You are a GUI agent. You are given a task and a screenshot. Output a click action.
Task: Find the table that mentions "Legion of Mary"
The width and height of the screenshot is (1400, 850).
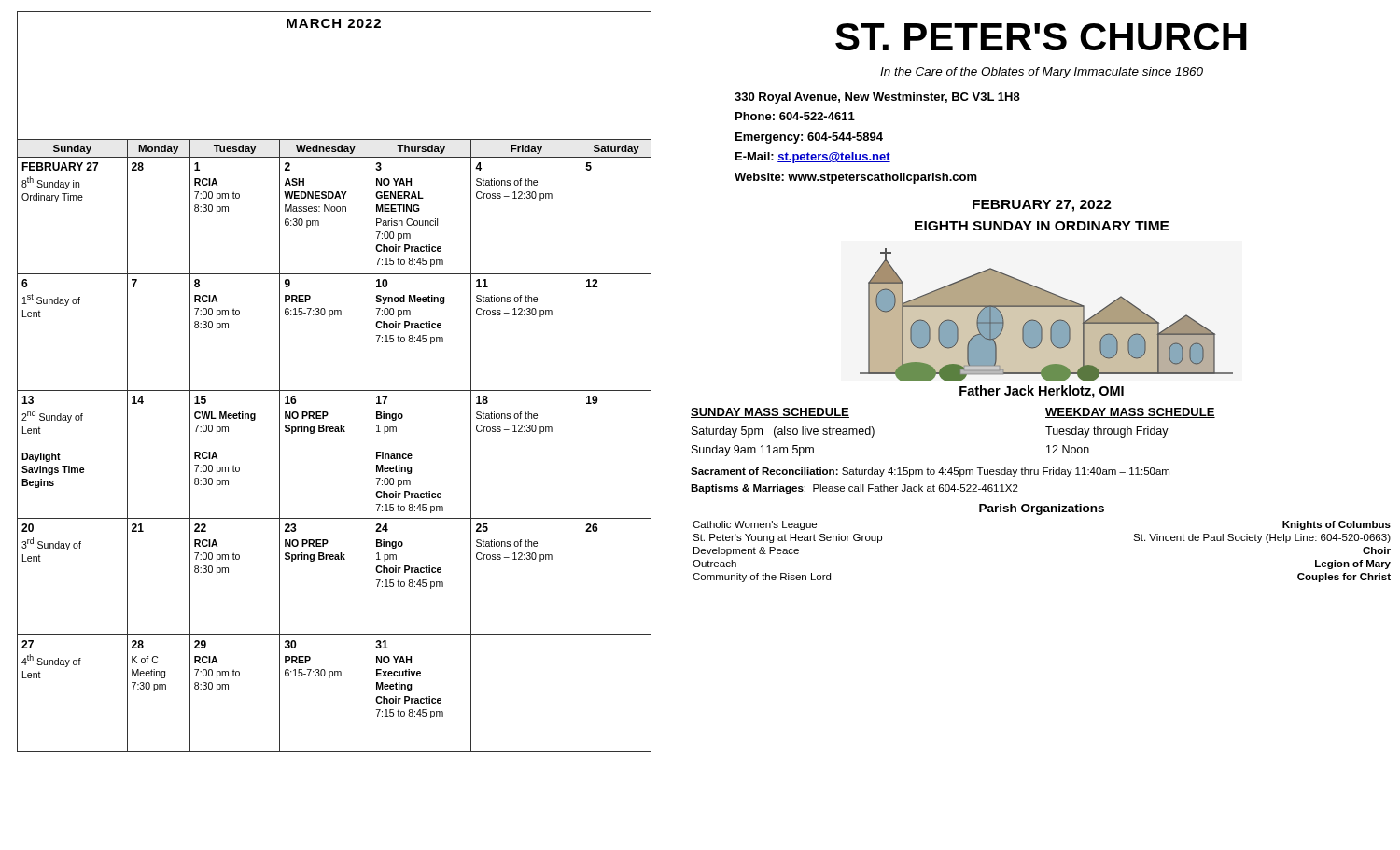(1042, 550)
